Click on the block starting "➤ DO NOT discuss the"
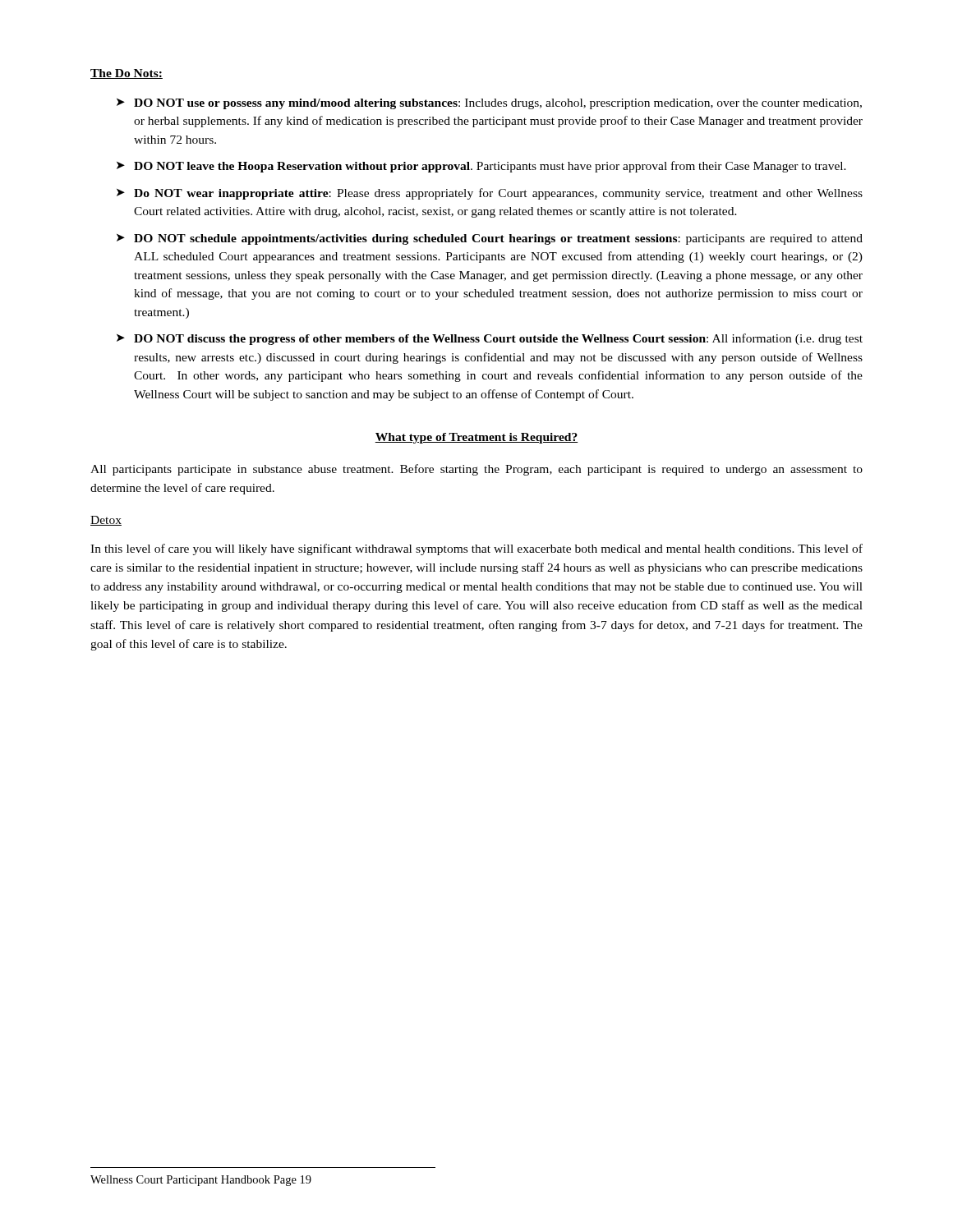The image size is (953, 1232). click(489, 366)
